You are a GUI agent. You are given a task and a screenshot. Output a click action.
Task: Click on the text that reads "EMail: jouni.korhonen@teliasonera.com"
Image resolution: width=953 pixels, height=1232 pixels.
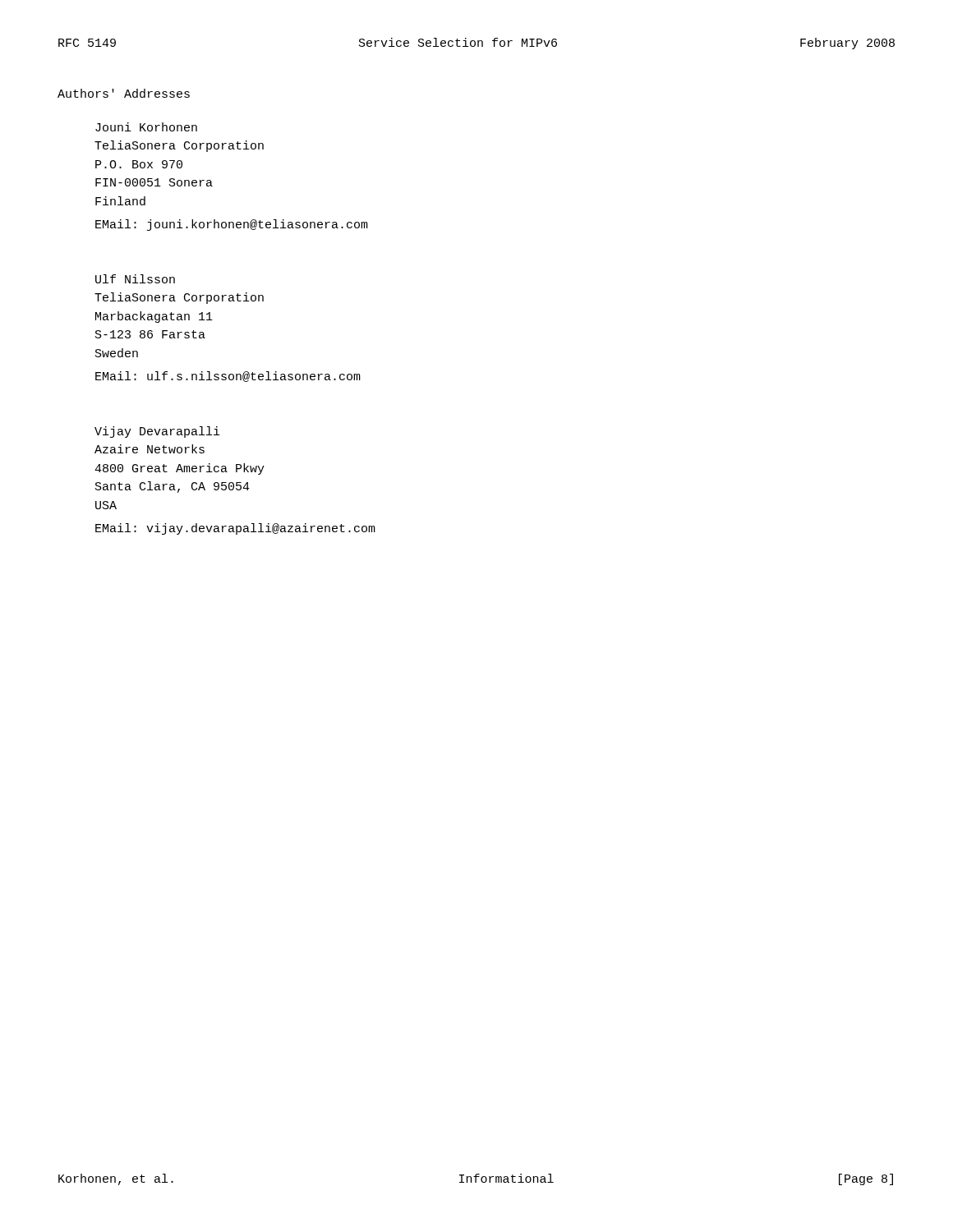tap(231, 225)
